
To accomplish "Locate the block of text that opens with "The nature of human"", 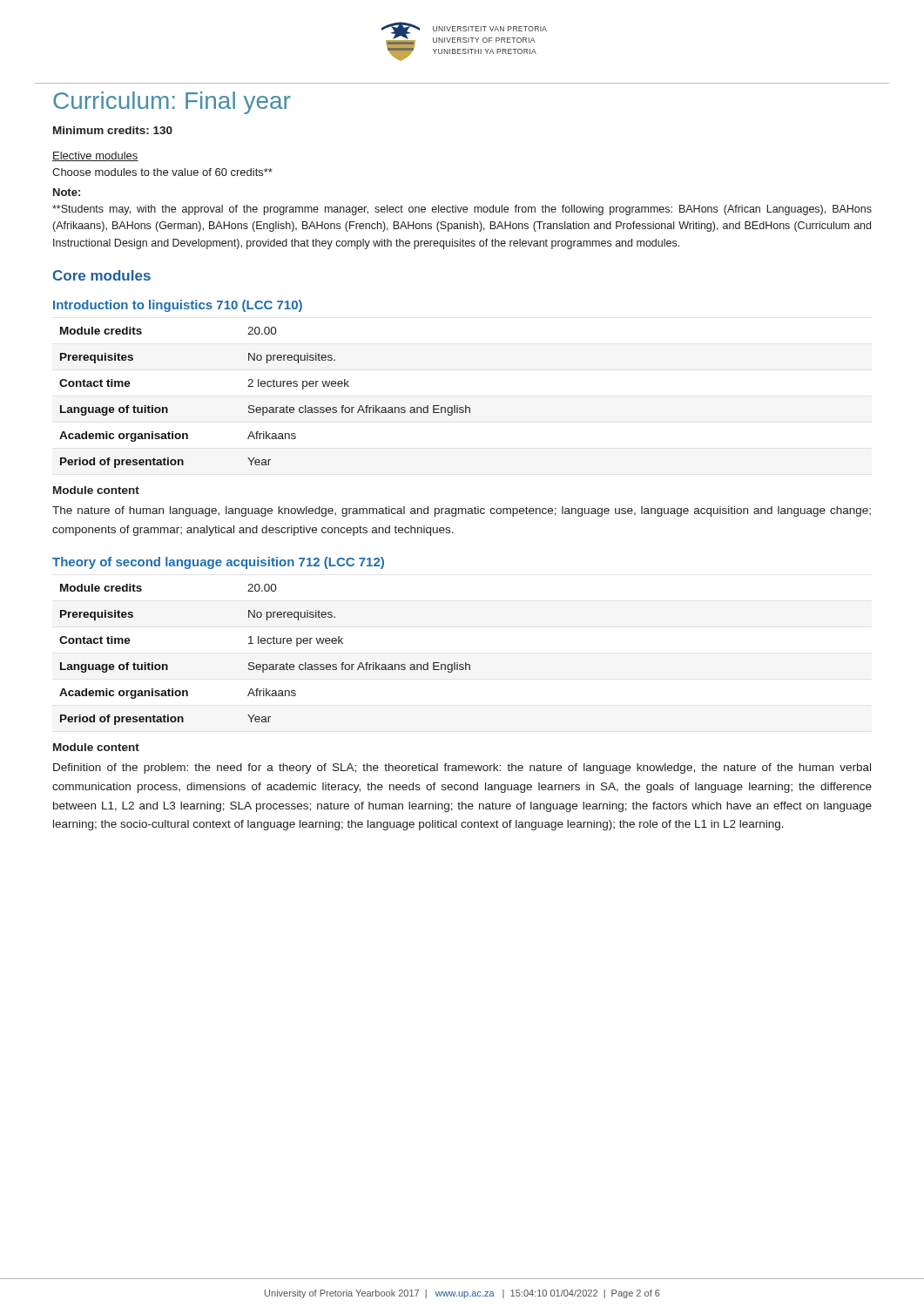I will point(462,520).
